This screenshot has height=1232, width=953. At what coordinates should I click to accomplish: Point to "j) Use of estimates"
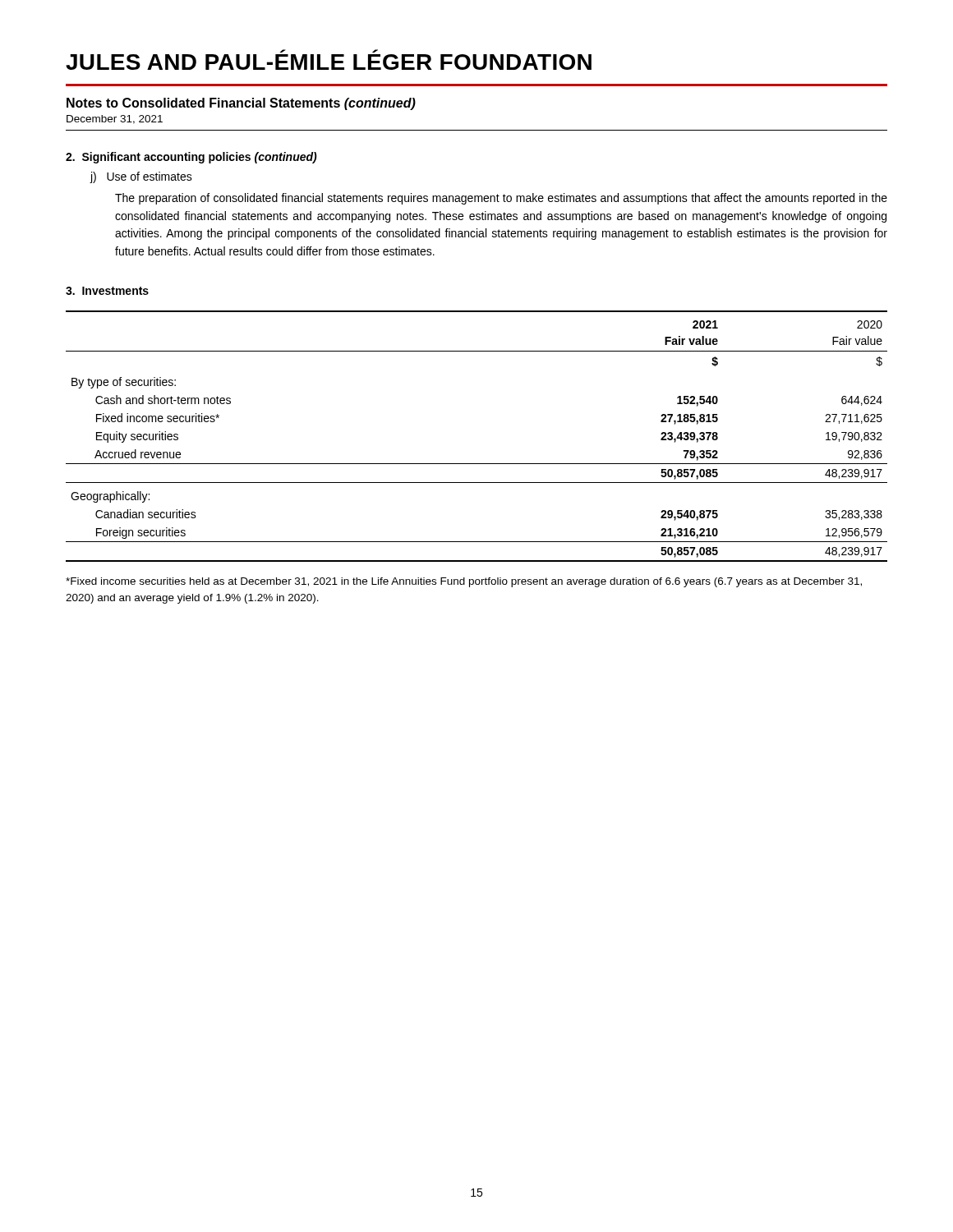pyautogui.click(x=141, y=177)
